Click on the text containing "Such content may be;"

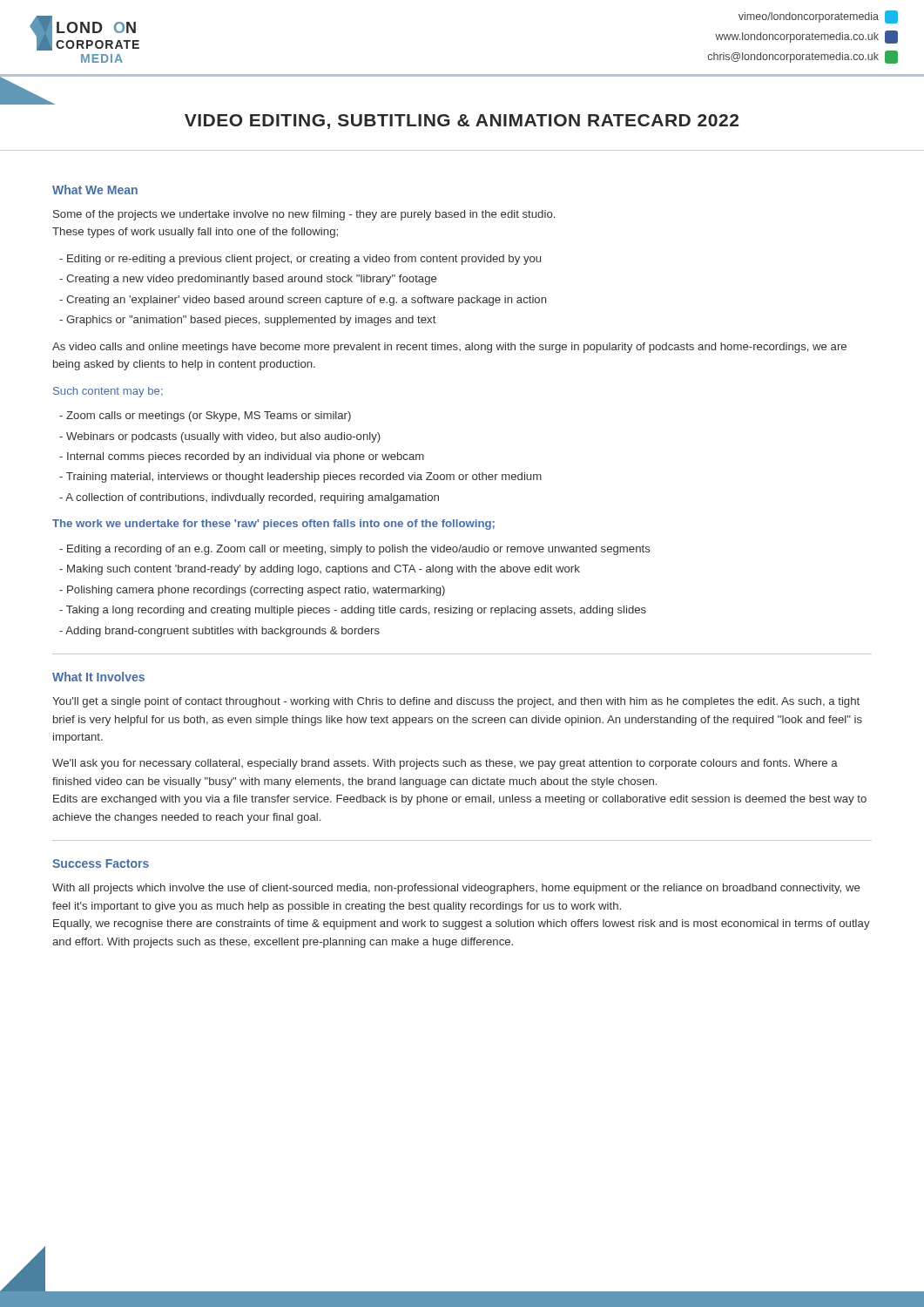pos(108,391)
